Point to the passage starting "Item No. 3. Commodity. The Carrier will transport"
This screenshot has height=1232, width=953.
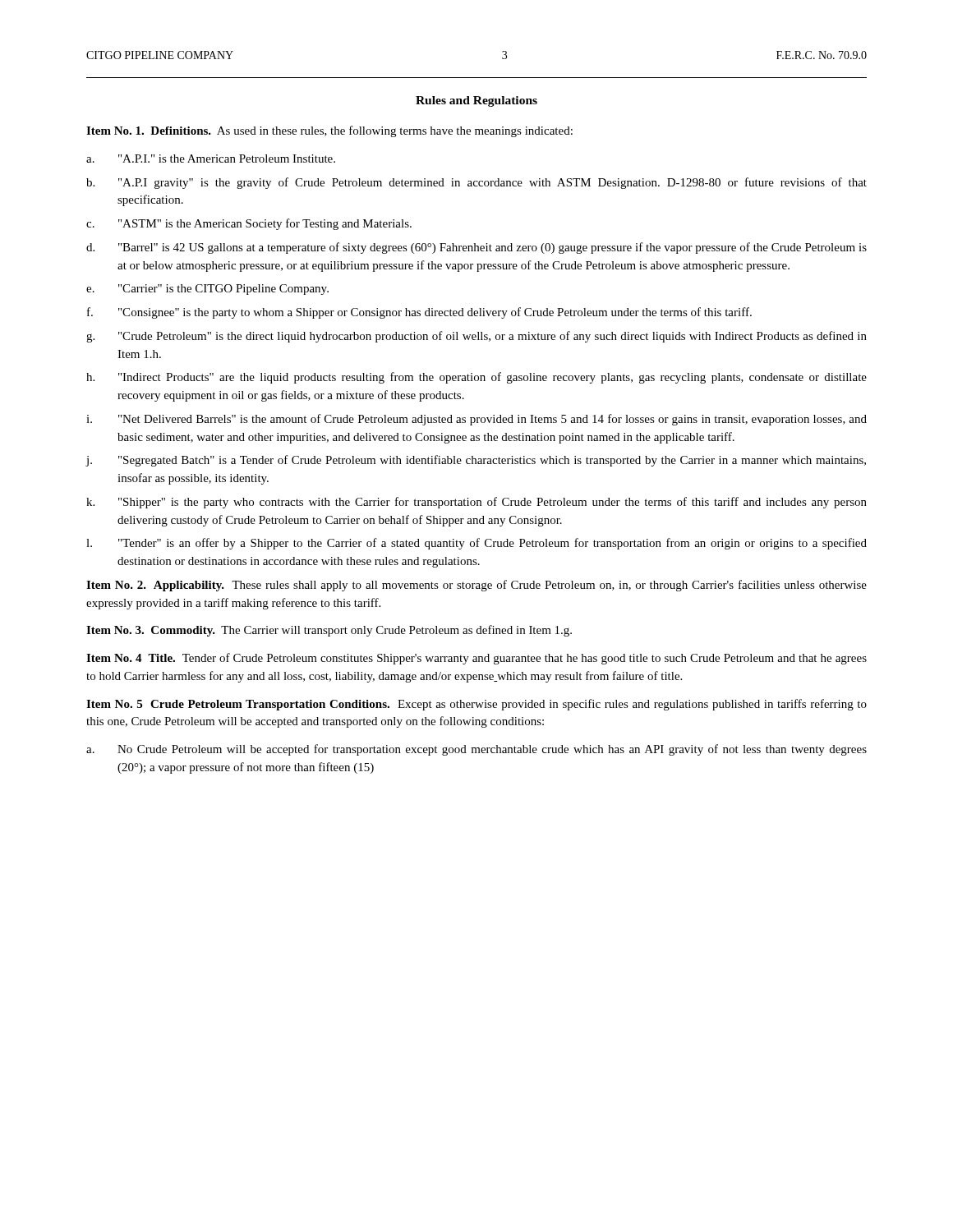(476, 631)
